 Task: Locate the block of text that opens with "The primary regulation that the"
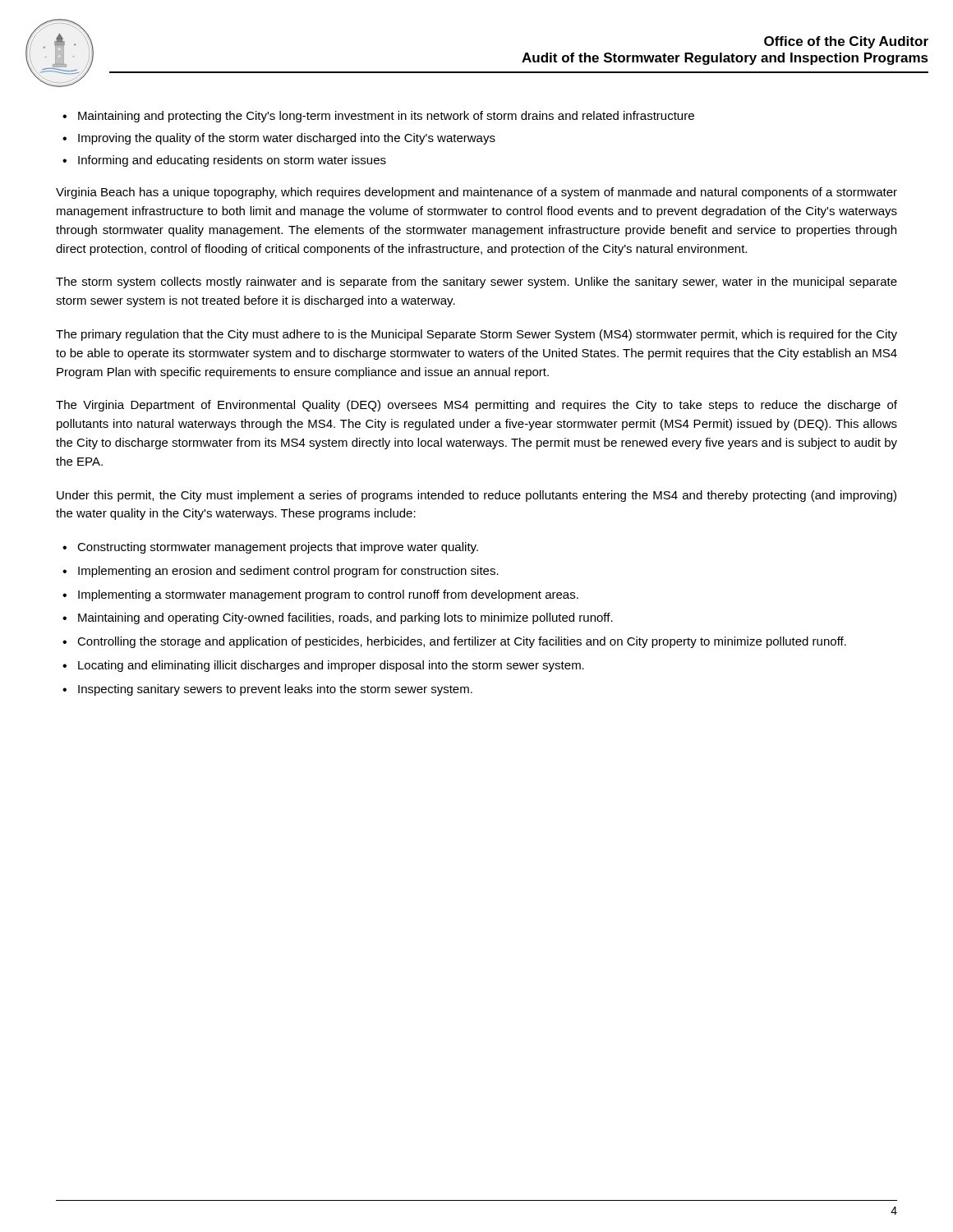point(476,353)
